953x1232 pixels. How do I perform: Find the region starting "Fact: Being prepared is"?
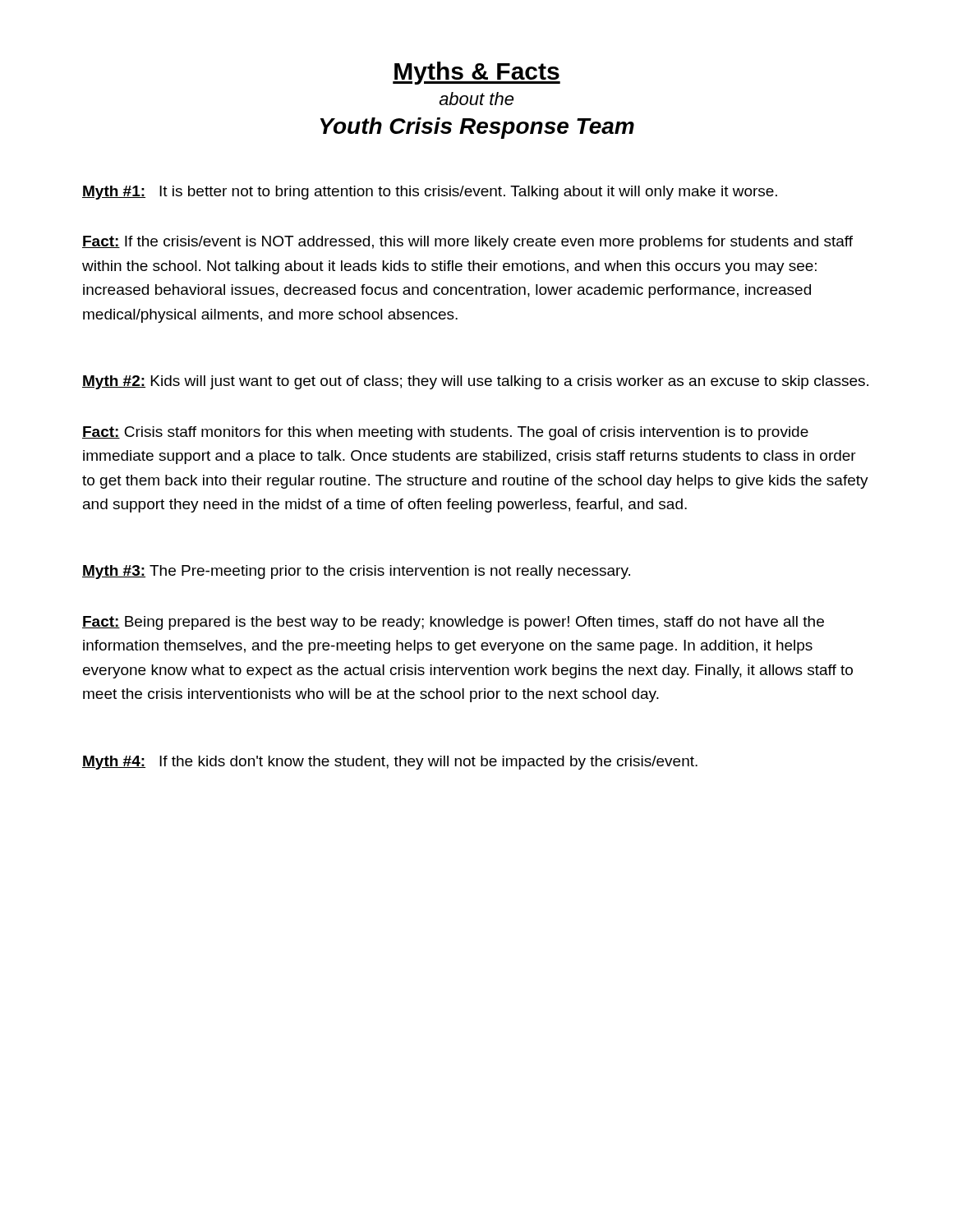(x=476, y=658)
